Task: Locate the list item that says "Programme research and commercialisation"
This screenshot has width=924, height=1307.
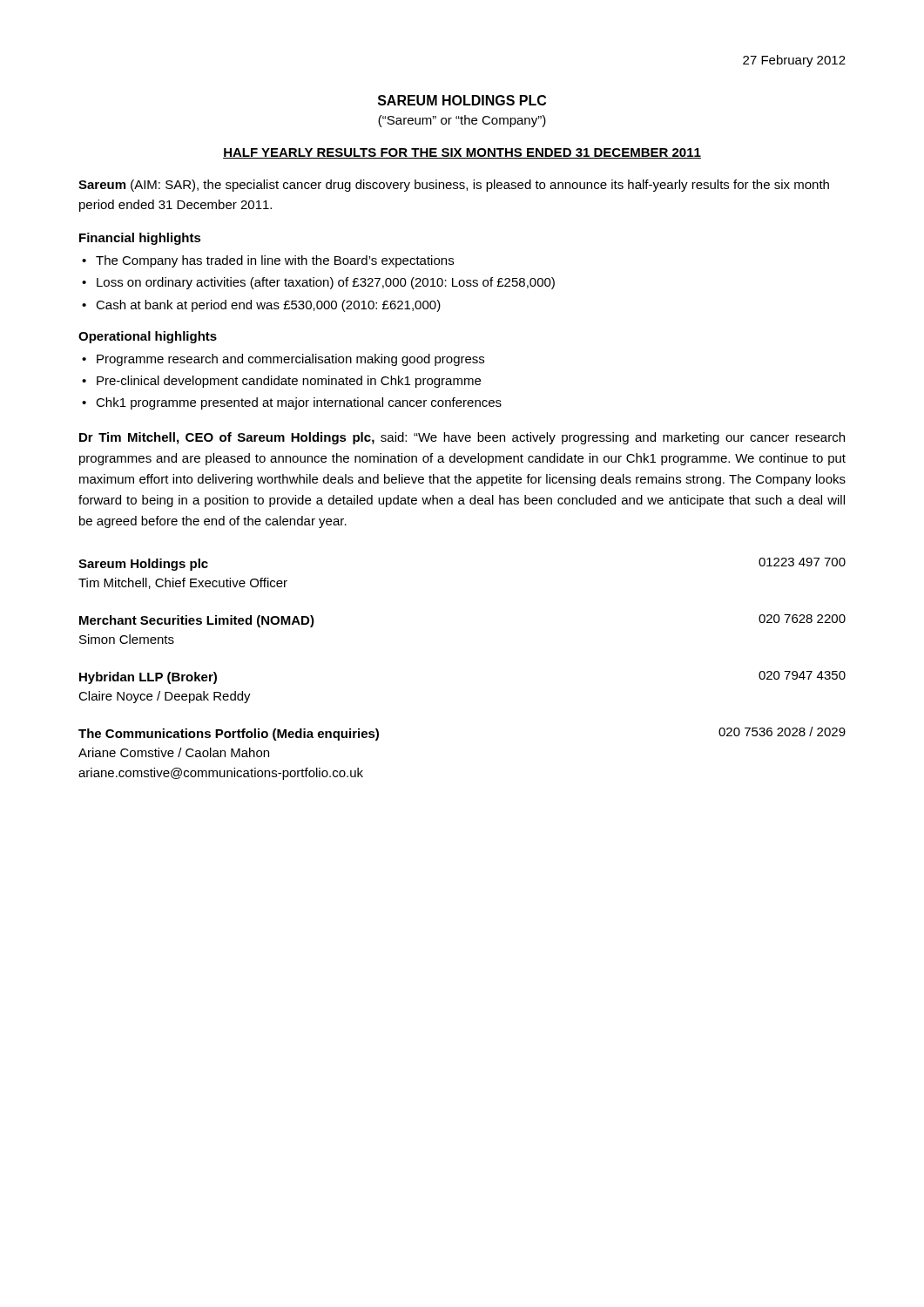Action: click(290, 358)
